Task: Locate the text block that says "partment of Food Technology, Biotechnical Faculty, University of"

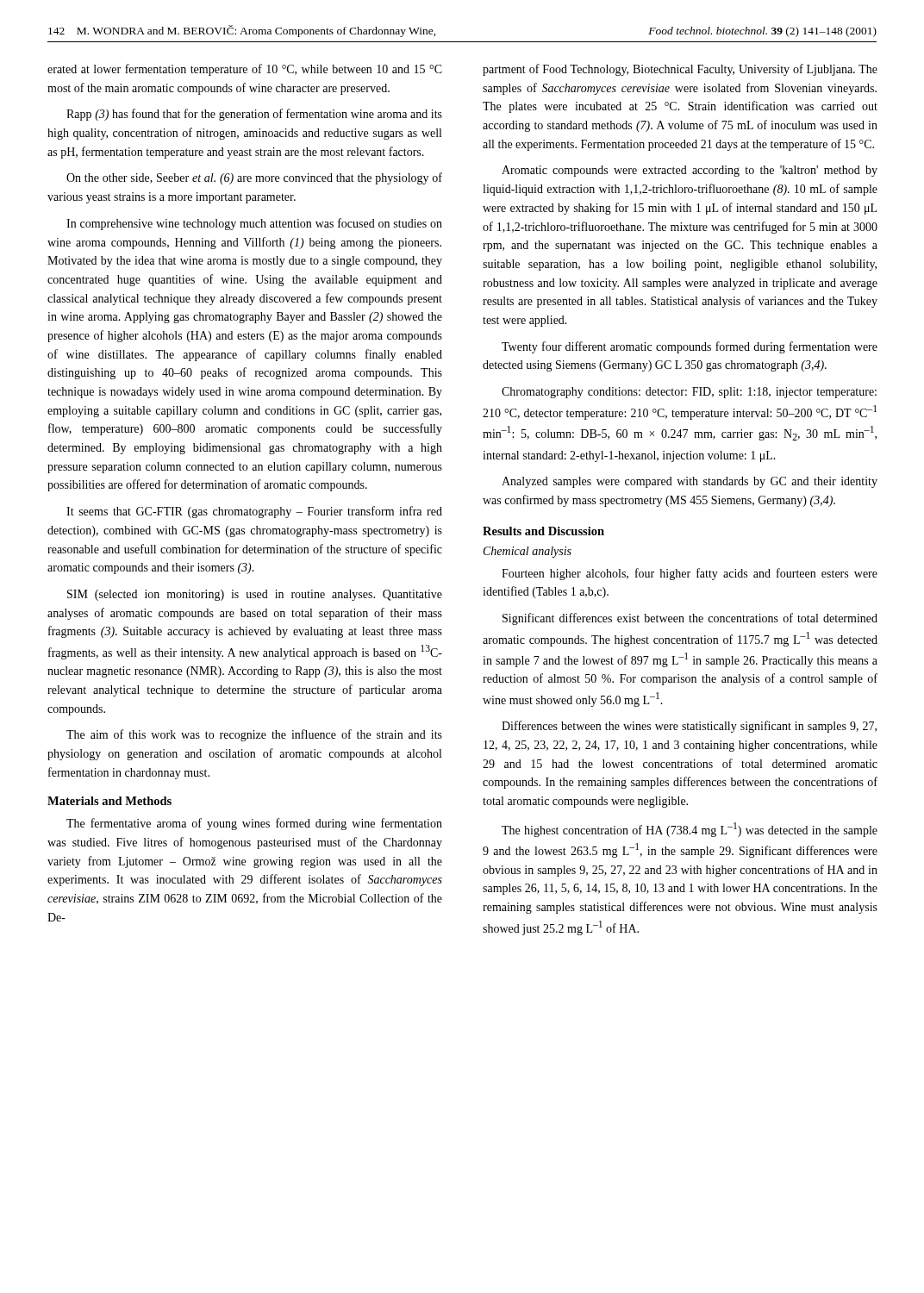Action: pos(680,107)
